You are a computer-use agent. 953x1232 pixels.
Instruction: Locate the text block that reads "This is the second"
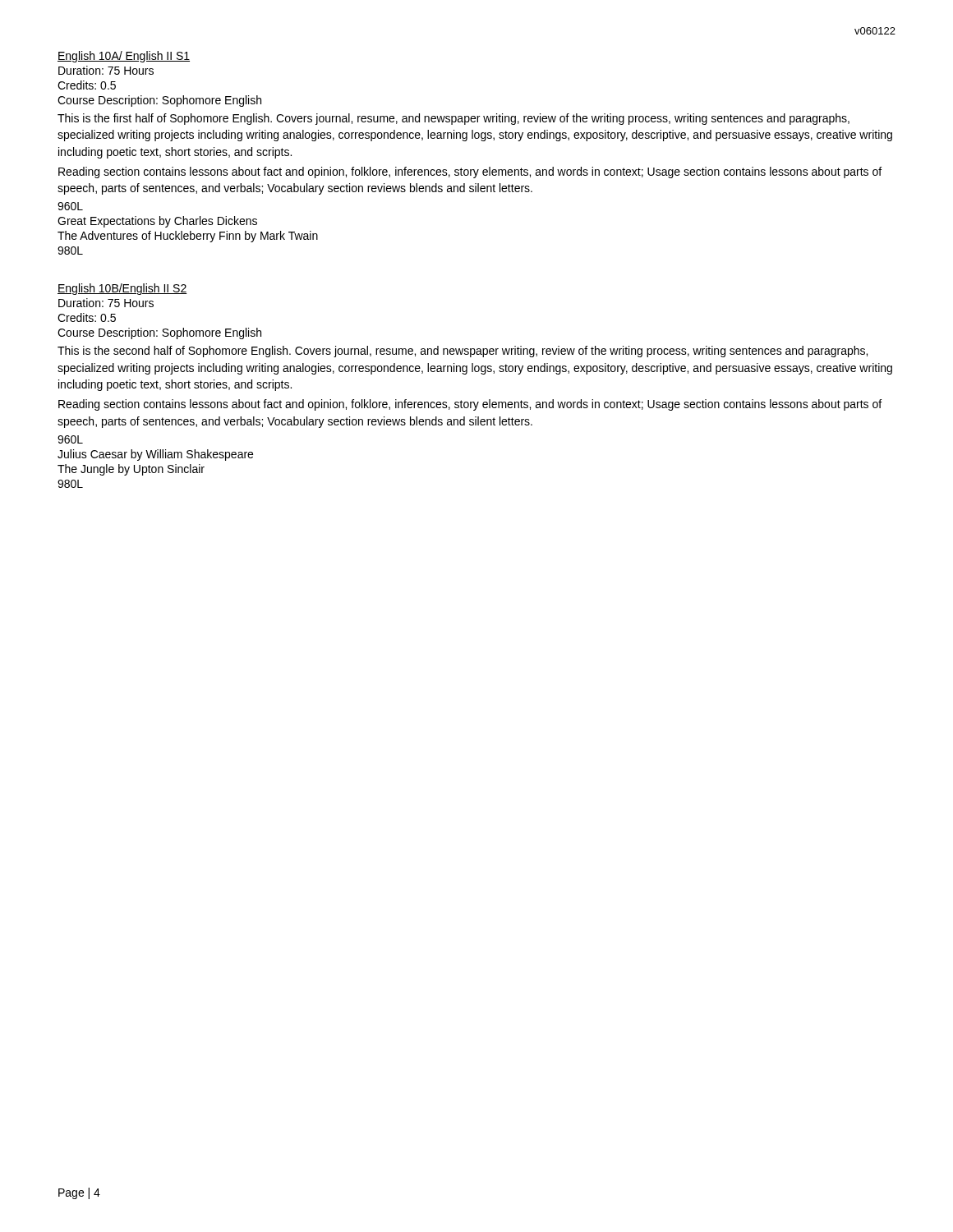point(475,368)
